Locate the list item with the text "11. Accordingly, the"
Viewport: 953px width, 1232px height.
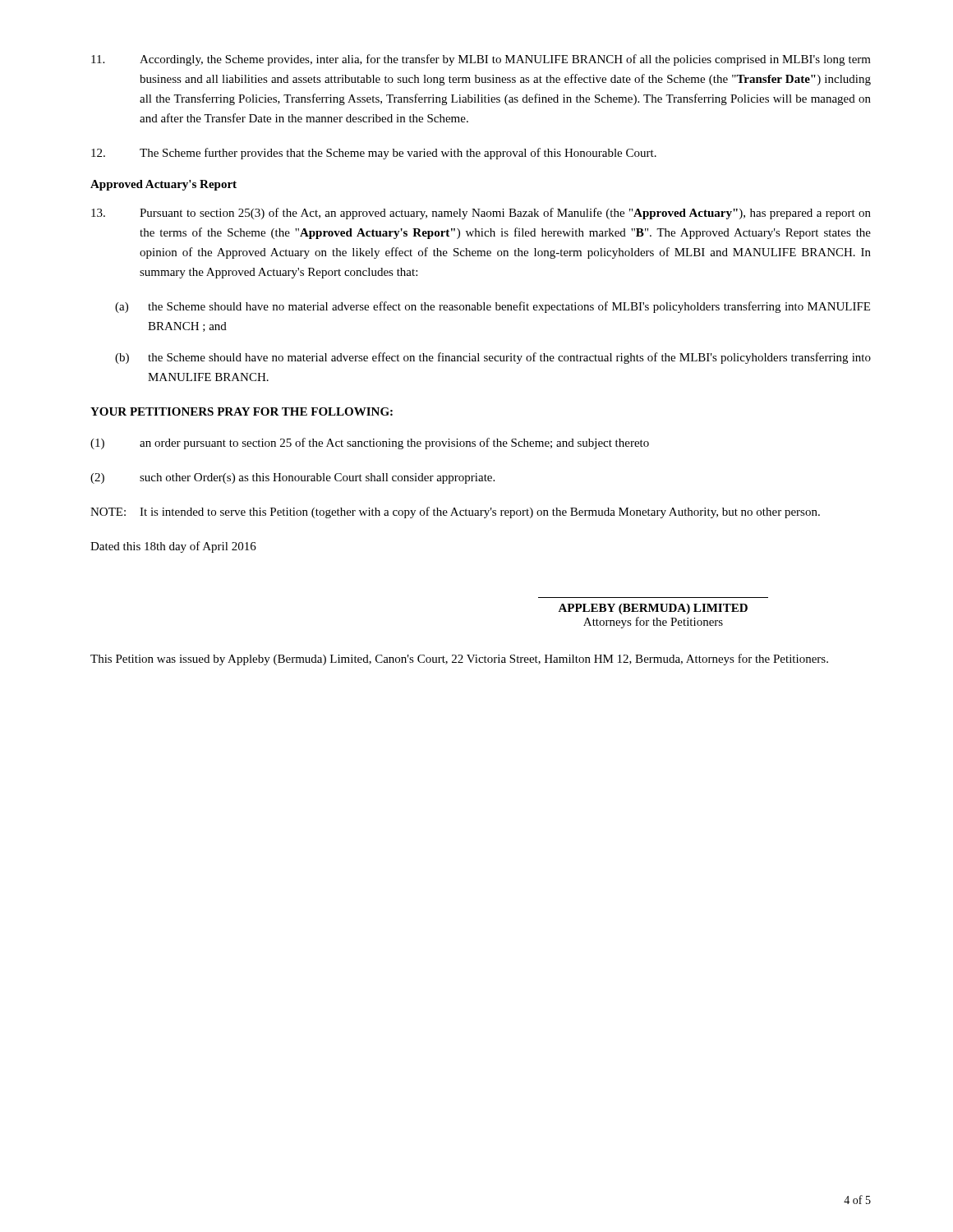click(481, 89)
